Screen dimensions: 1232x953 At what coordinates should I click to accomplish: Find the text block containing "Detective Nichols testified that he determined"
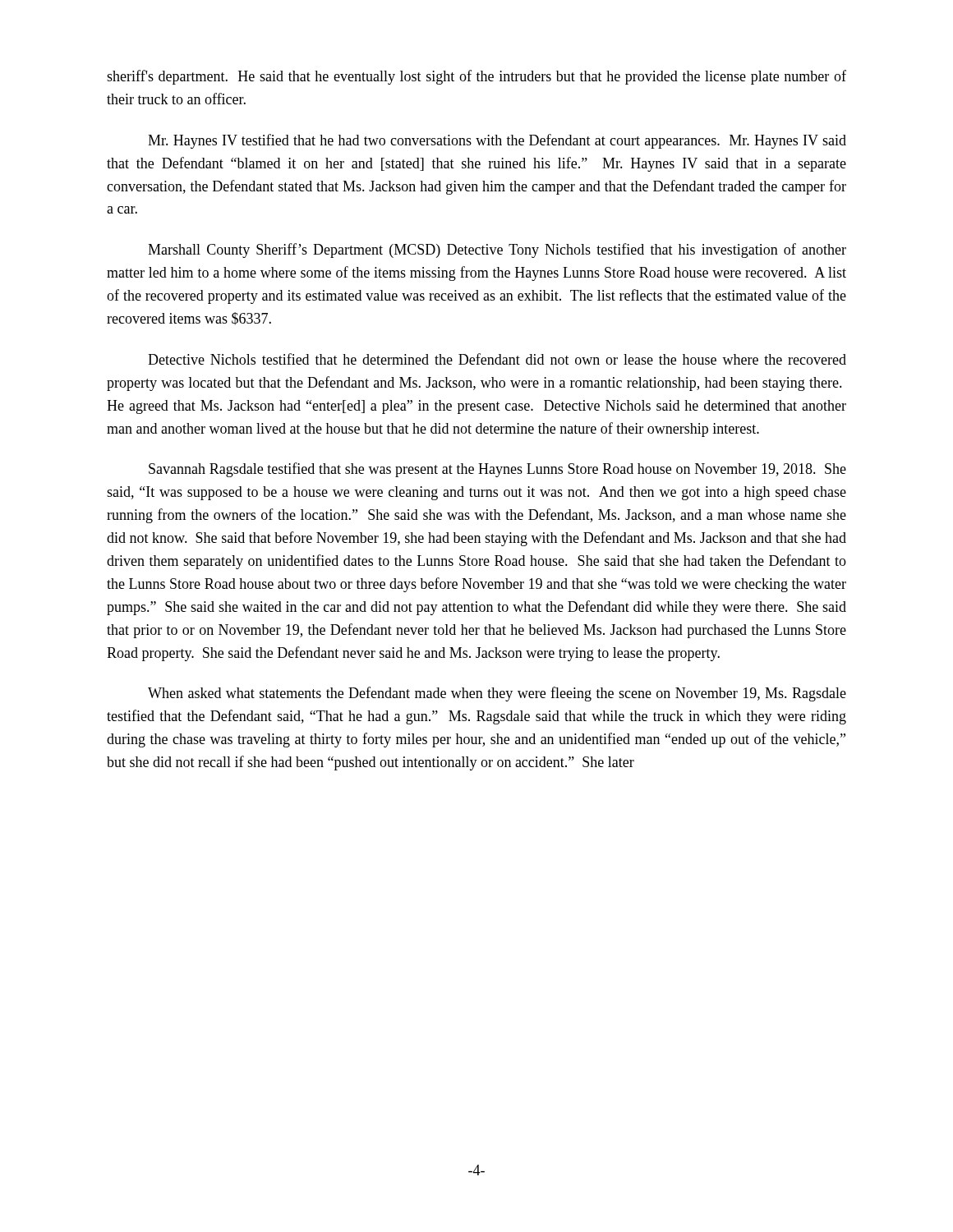(476, 394)
